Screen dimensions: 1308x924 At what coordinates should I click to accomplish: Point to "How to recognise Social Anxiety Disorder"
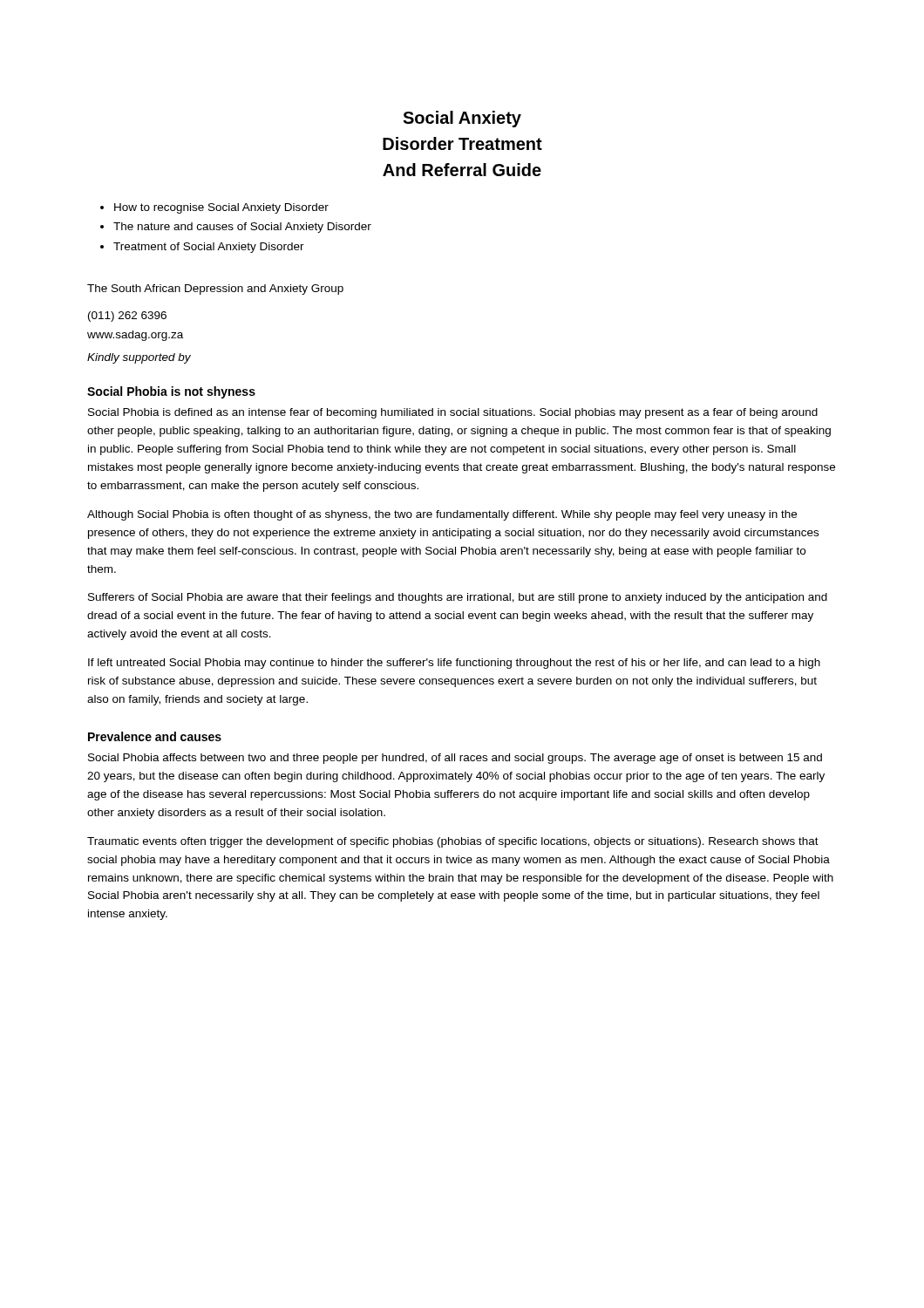pos(221,207)
